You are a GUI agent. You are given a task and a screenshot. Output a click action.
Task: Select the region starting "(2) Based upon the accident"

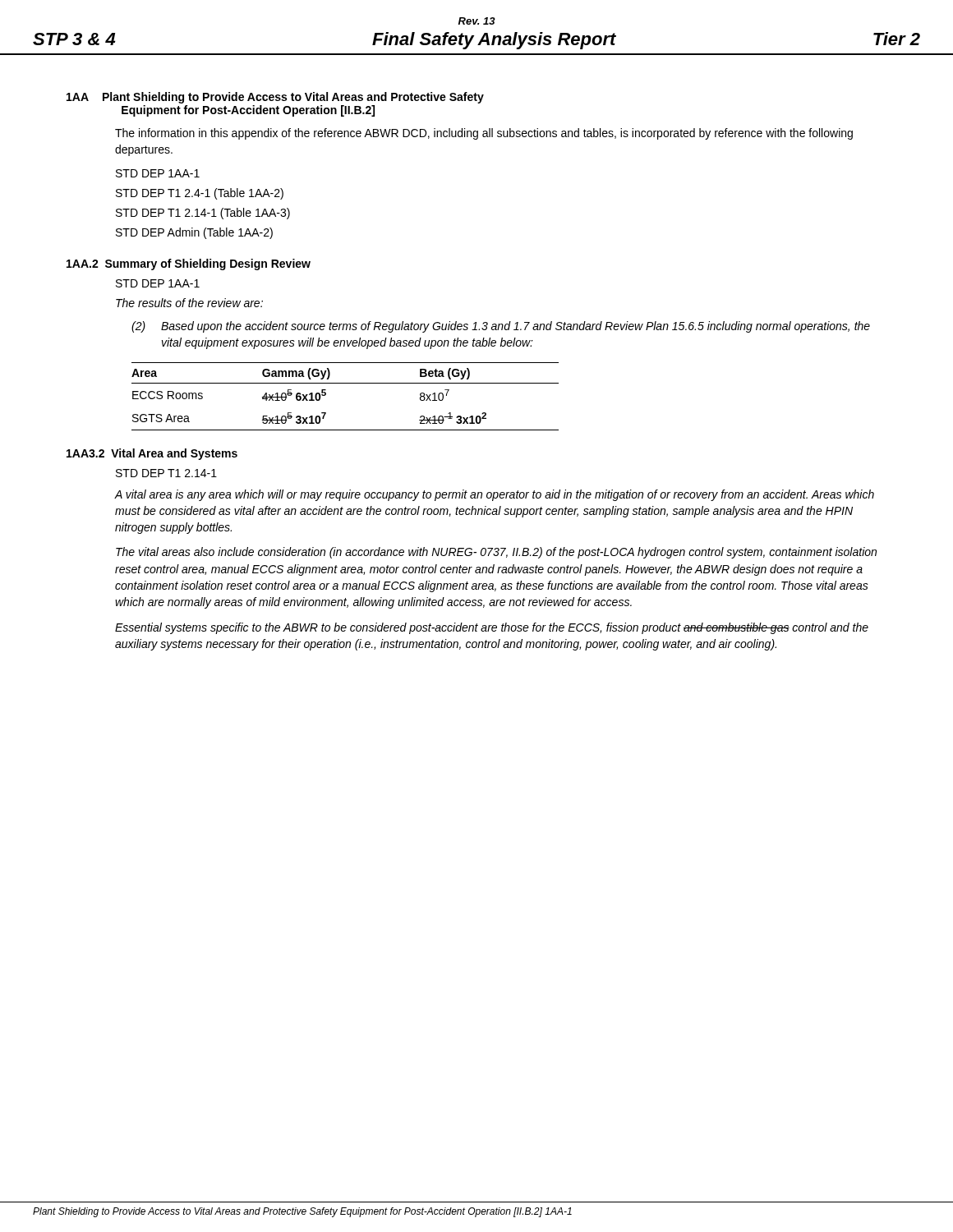coord(509,334)
